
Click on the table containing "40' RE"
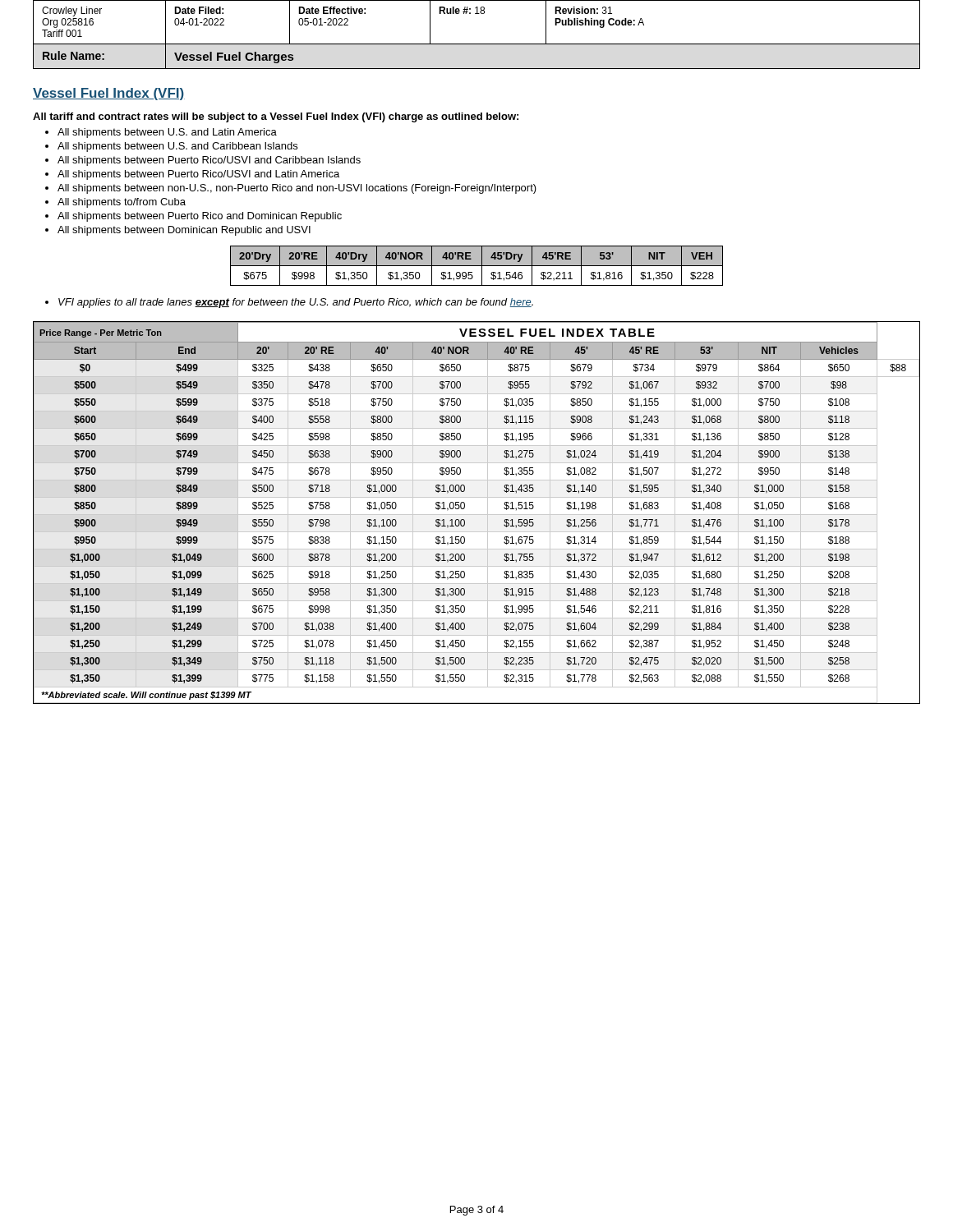476,513
